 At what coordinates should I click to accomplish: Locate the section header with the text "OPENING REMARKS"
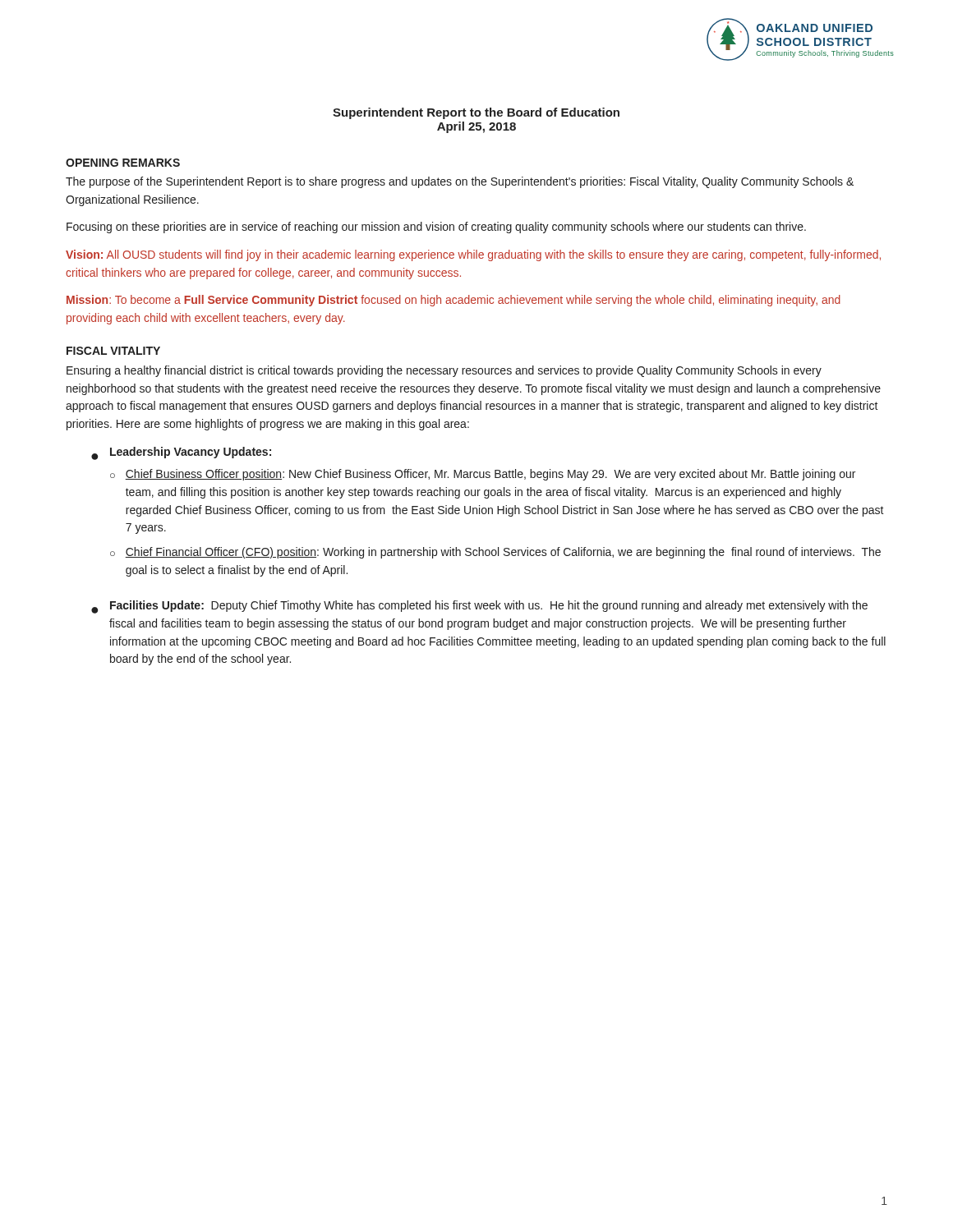(123, 163)
